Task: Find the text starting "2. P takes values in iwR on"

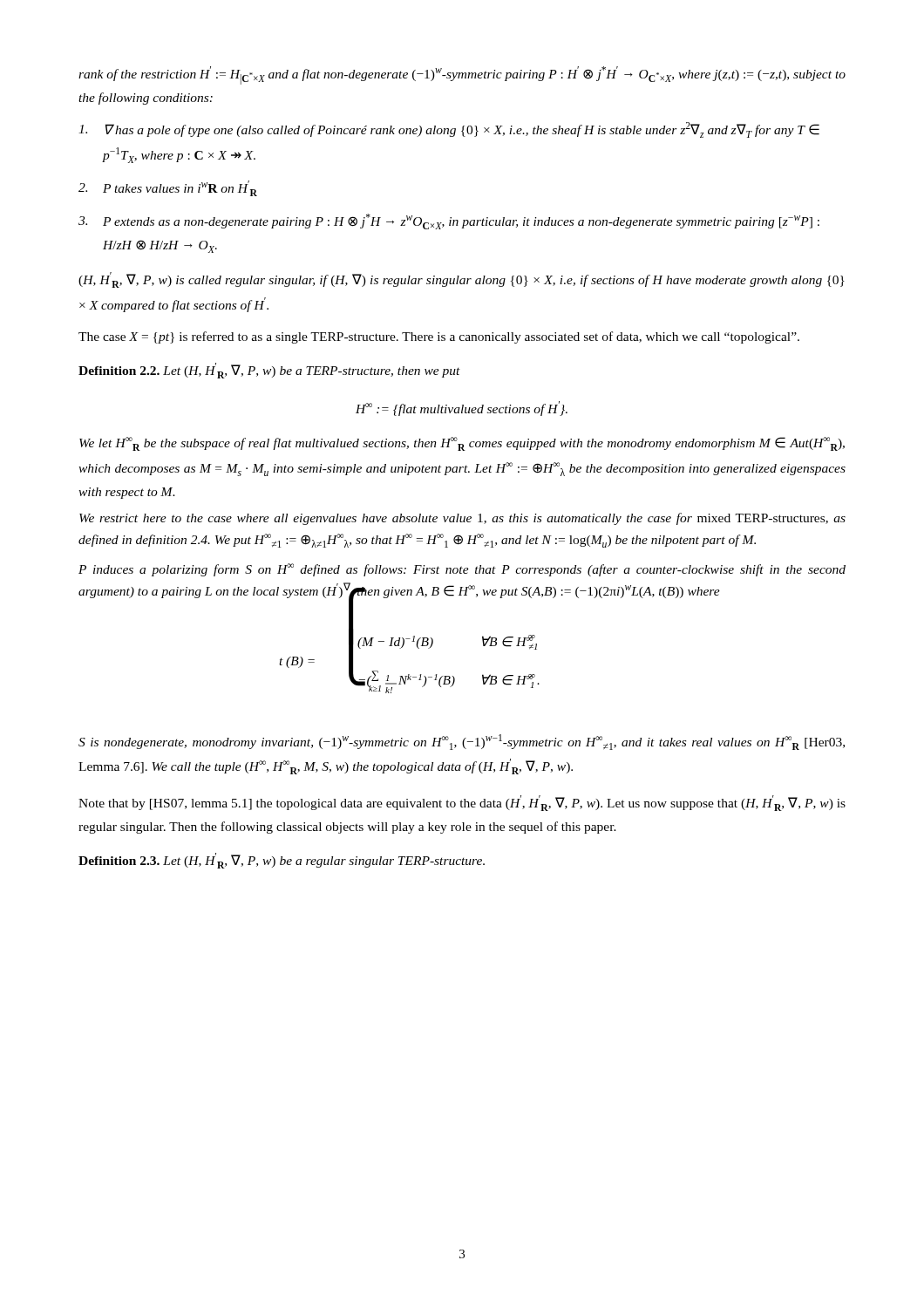Action: point(168,188)
